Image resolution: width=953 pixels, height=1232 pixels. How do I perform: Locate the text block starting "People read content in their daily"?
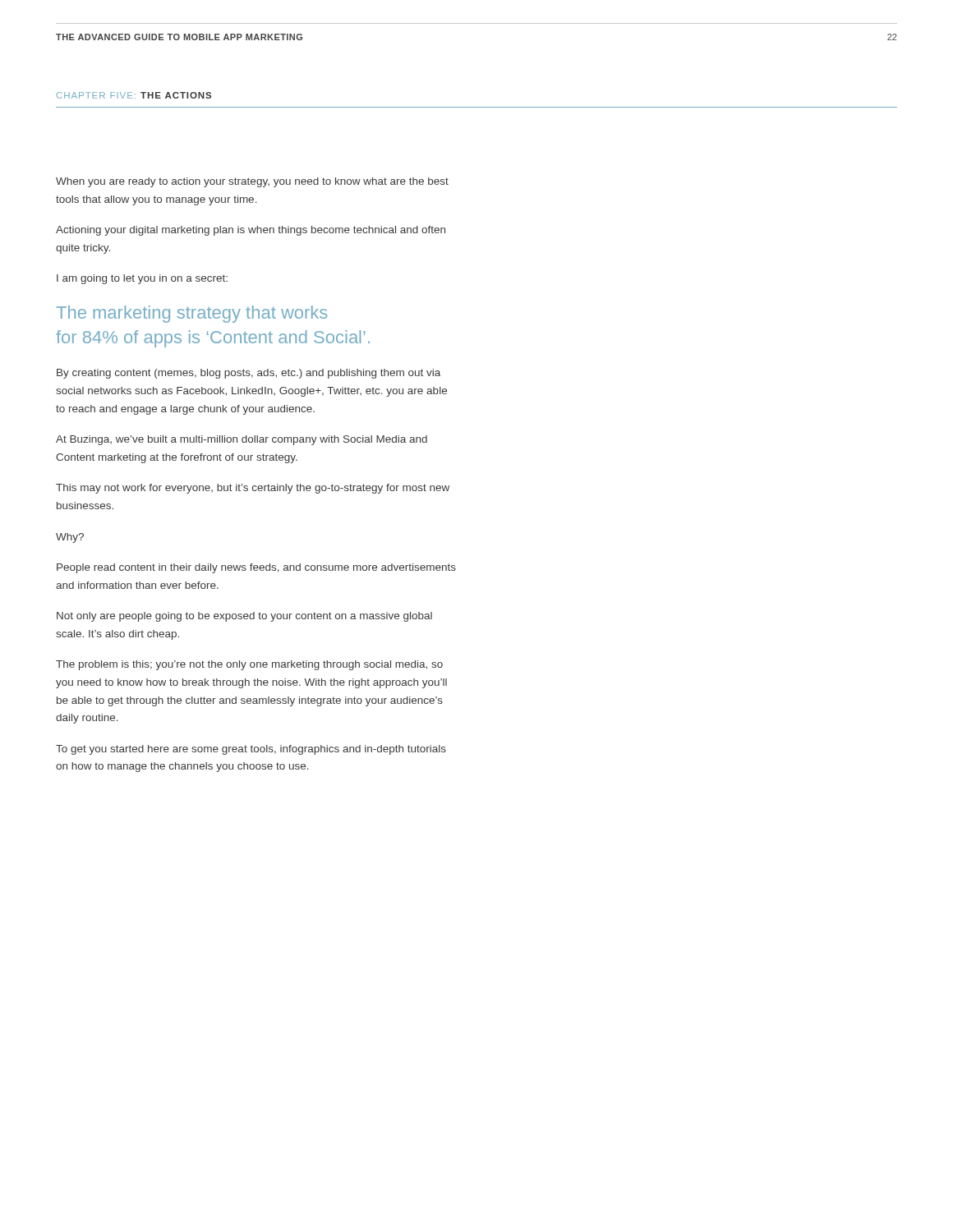(x=256, y=576)
